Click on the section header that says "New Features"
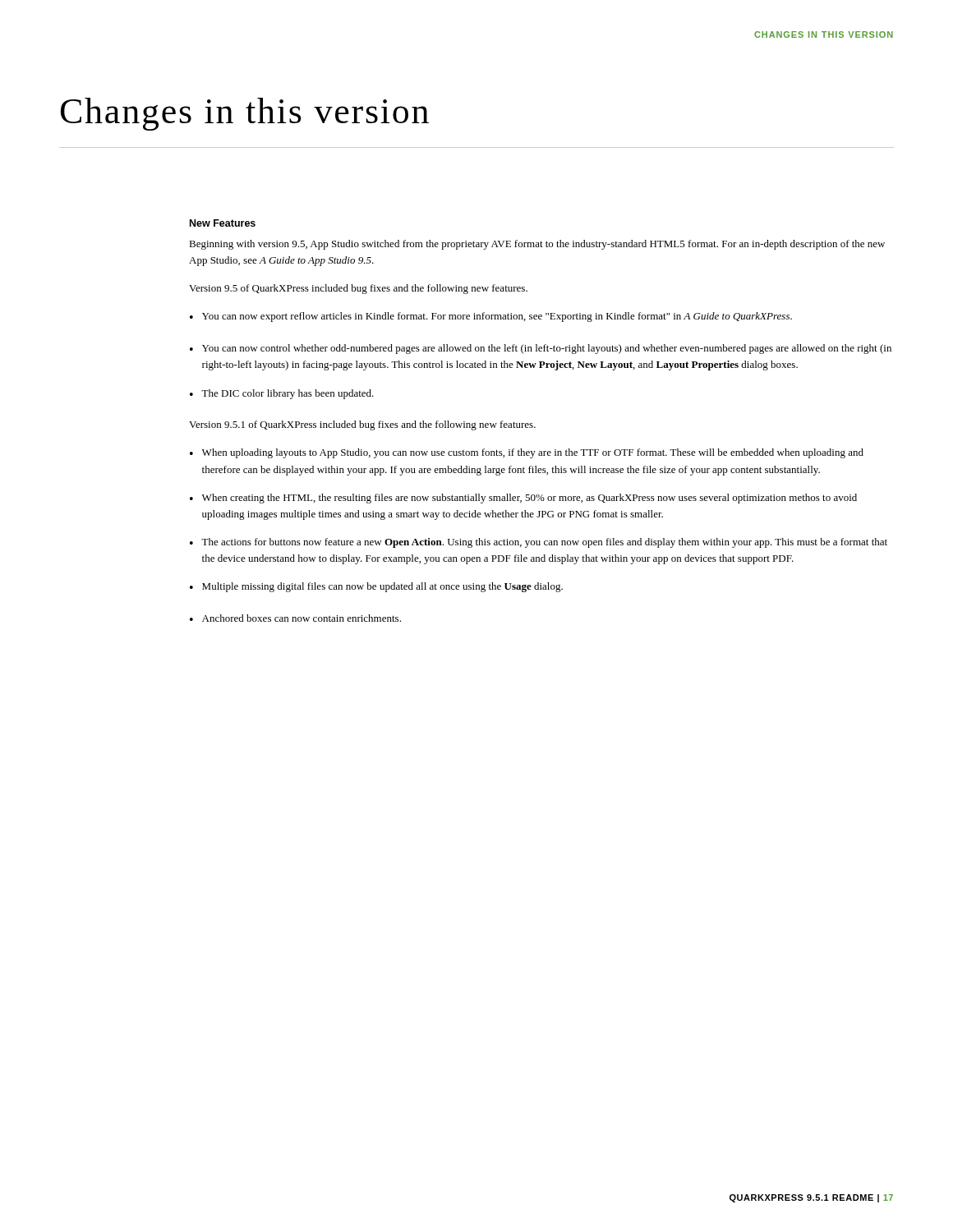 [x=222, y=223]
